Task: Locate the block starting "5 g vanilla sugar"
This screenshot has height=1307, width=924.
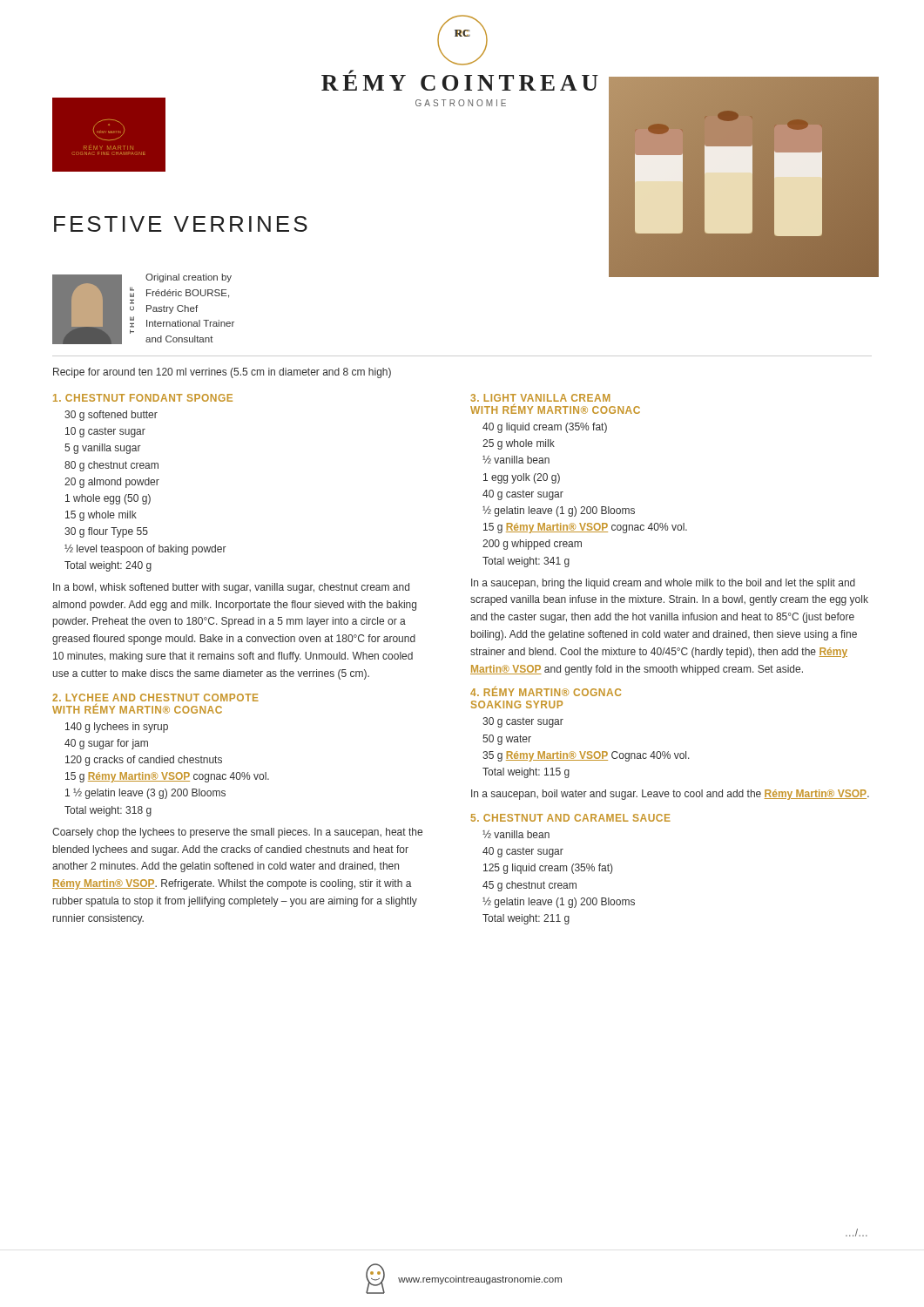Action: pos(102,448)
